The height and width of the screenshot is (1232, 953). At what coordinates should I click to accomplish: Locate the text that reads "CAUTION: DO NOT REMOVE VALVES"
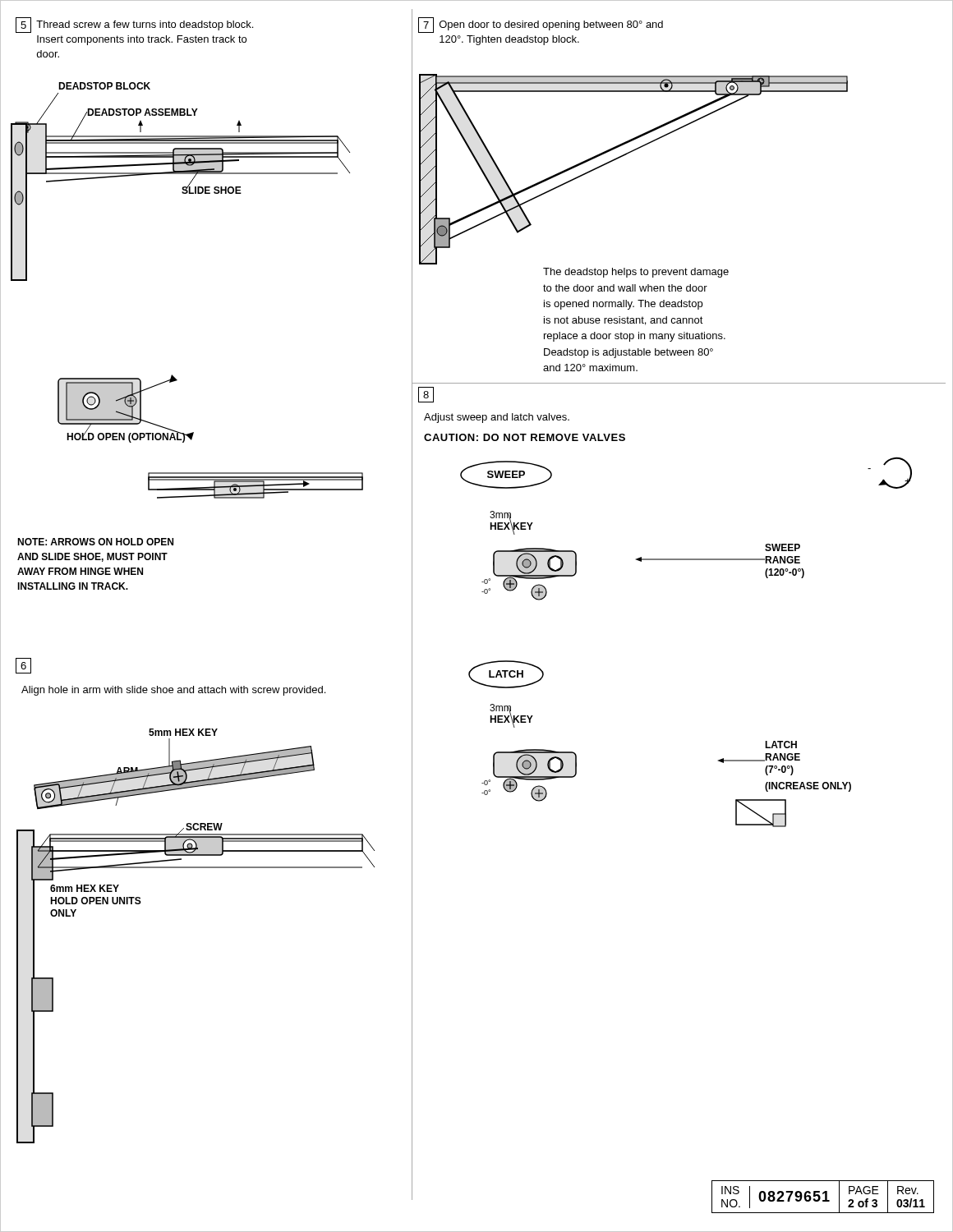click(525, 437)
